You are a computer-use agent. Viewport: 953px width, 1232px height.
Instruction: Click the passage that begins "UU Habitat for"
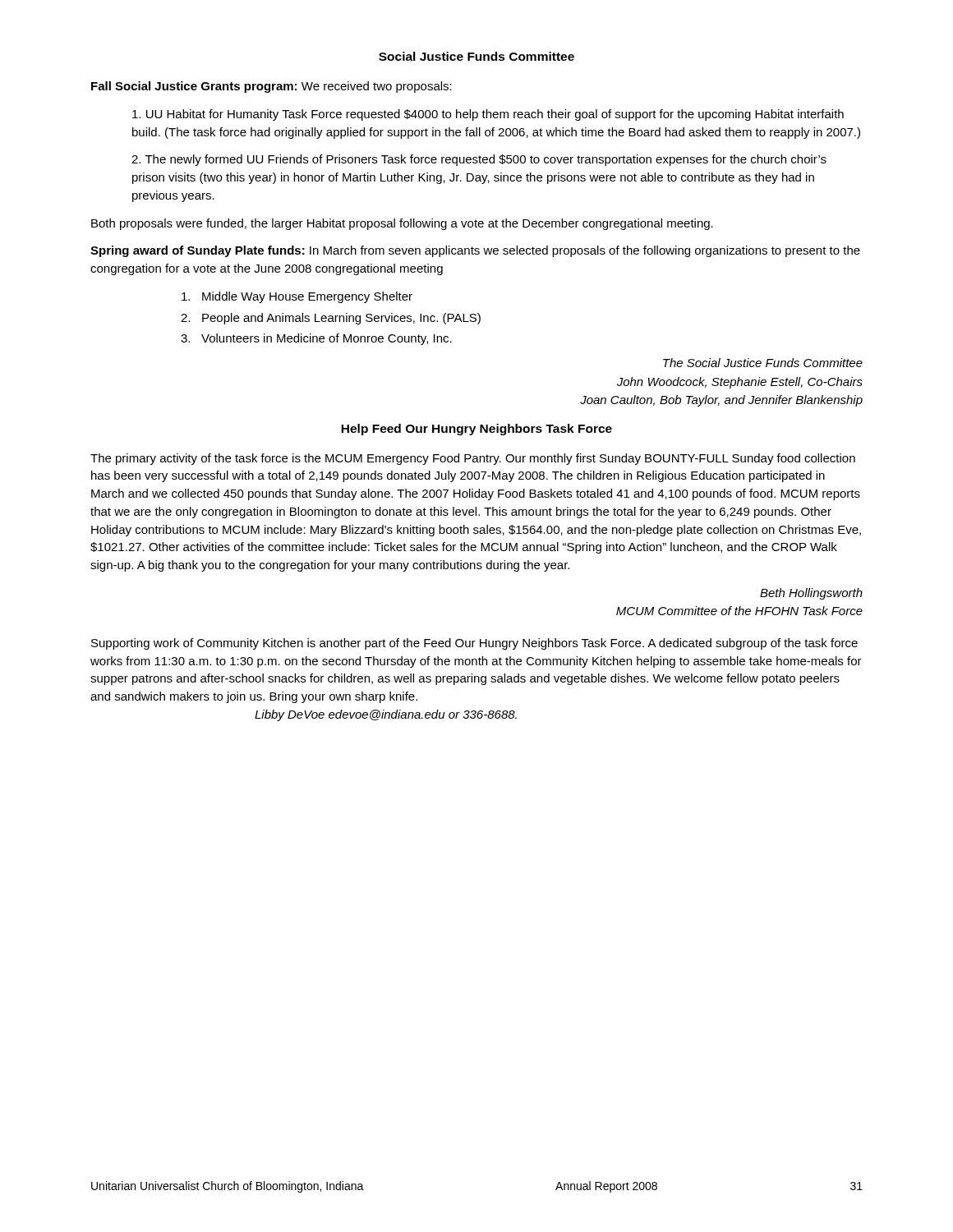point(496,122)
